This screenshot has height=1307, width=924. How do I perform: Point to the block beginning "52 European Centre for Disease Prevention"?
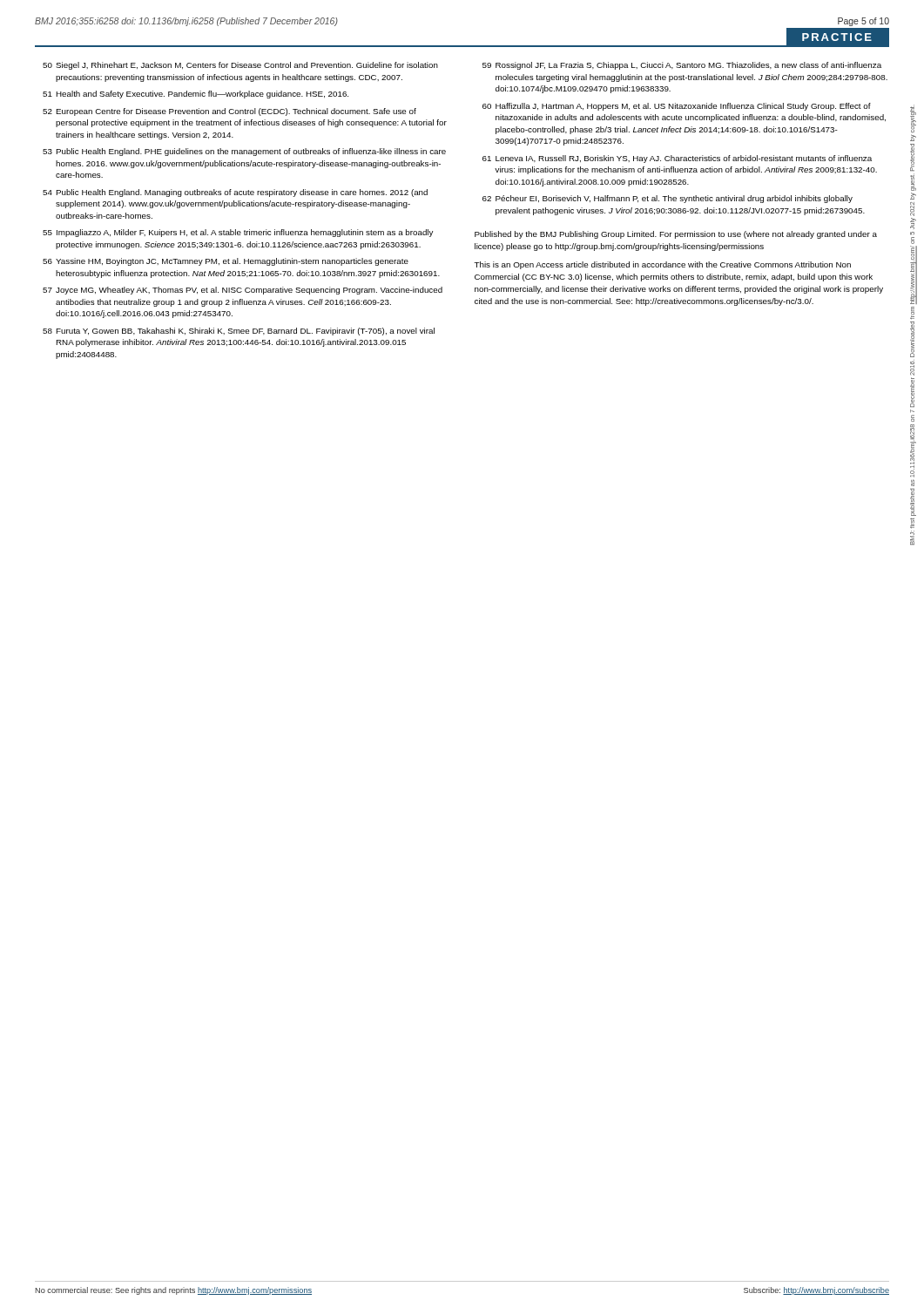[242, 123]
